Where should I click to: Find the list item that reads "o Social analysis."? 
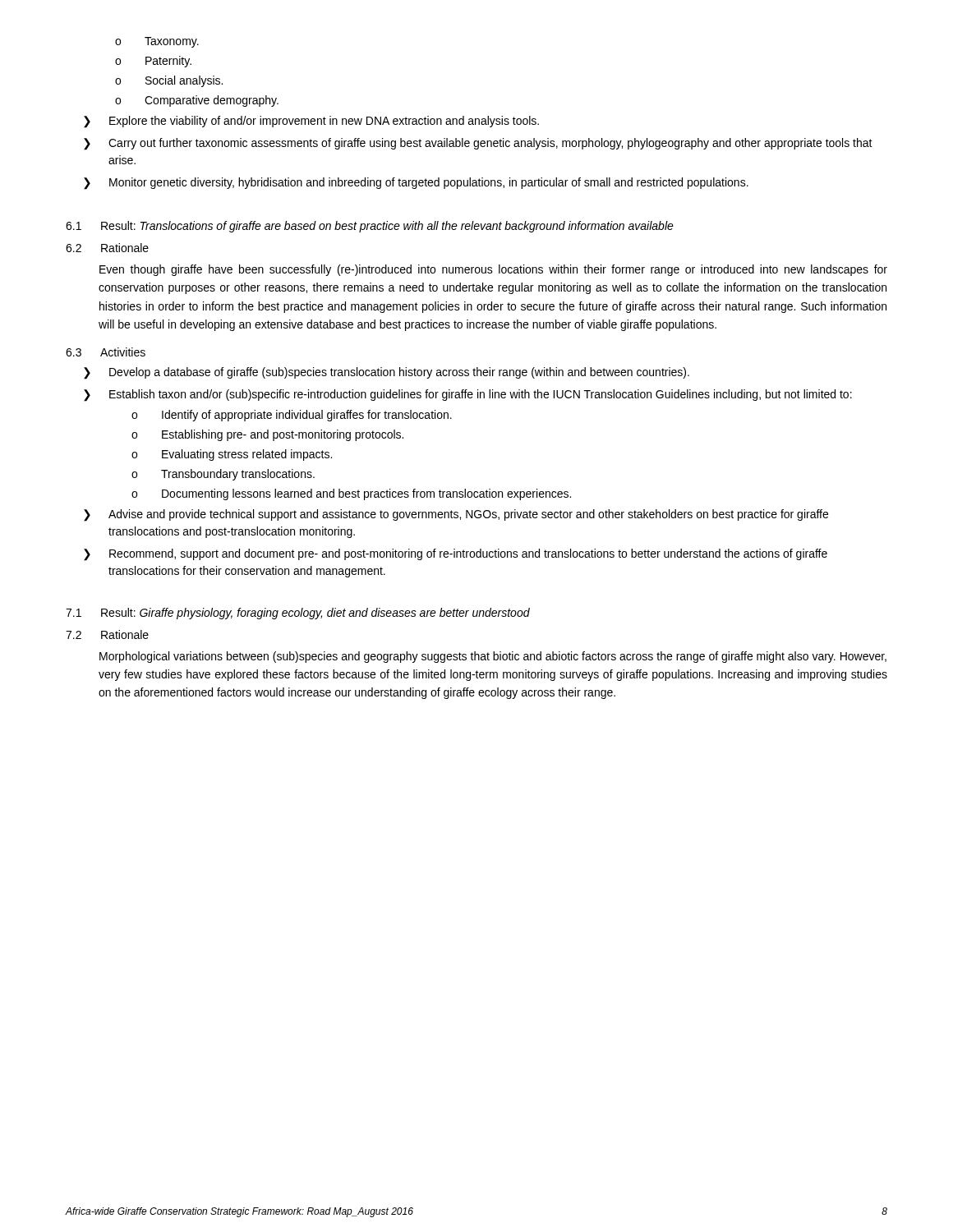pos(169,81)
